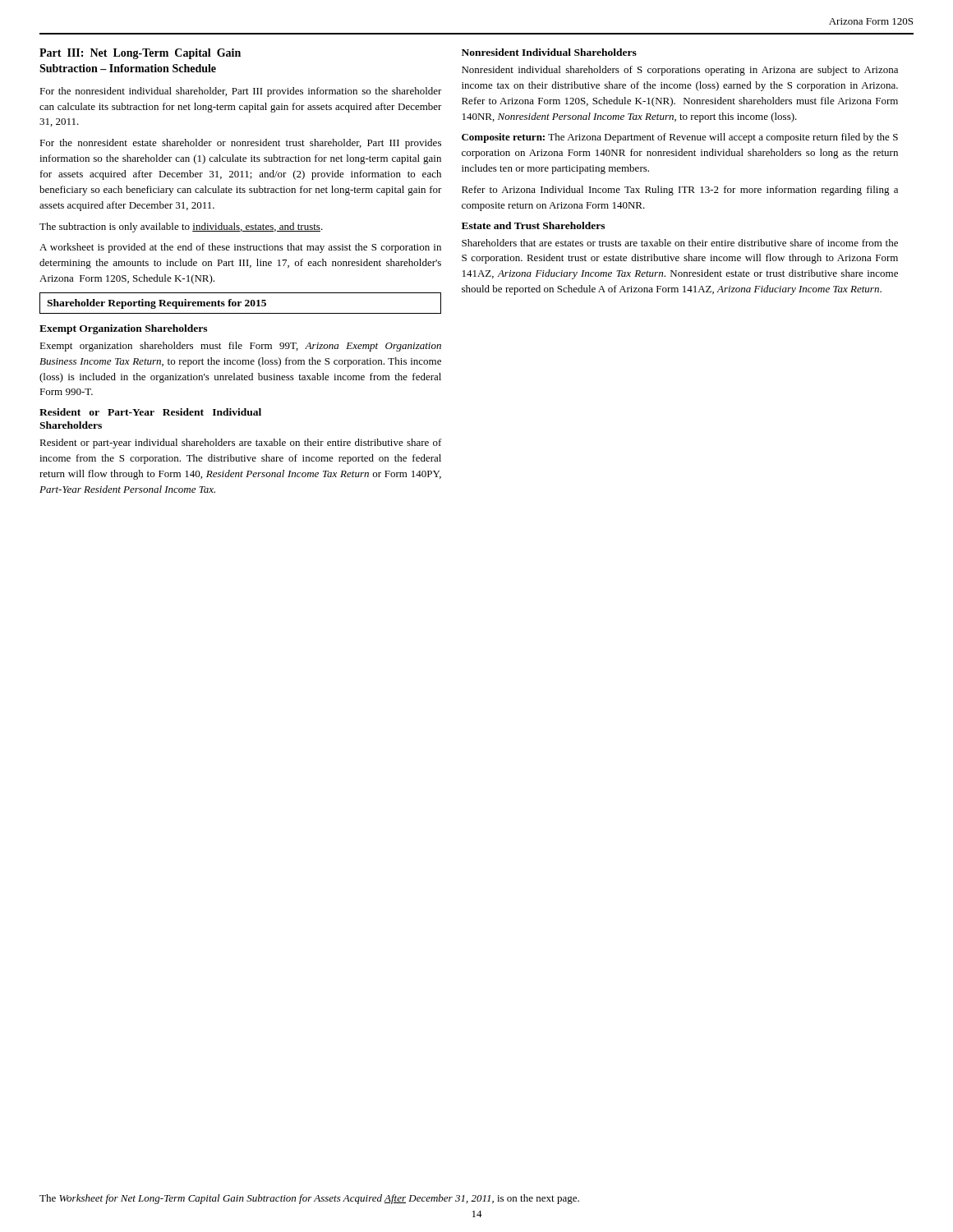Screen dimensions: 1232x953
Task: Locate the block of text that opens with "Nonresident individual shareholders of S corporations operating"
Action: pyautogui.click(x=680, y=93)
